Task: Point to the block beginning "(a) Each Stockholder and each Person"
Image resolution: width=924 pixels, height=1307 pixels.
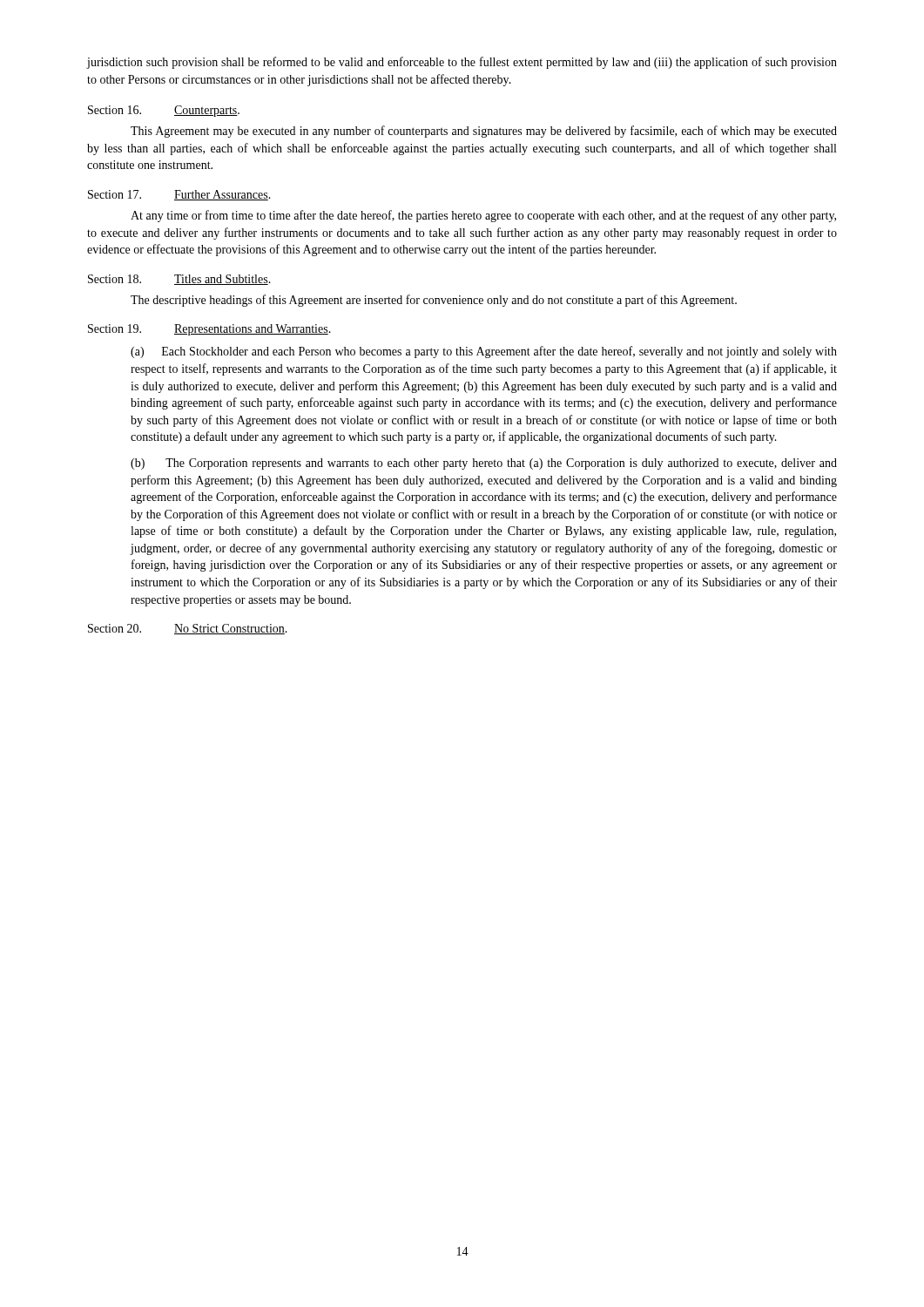Action: (462, 395)
